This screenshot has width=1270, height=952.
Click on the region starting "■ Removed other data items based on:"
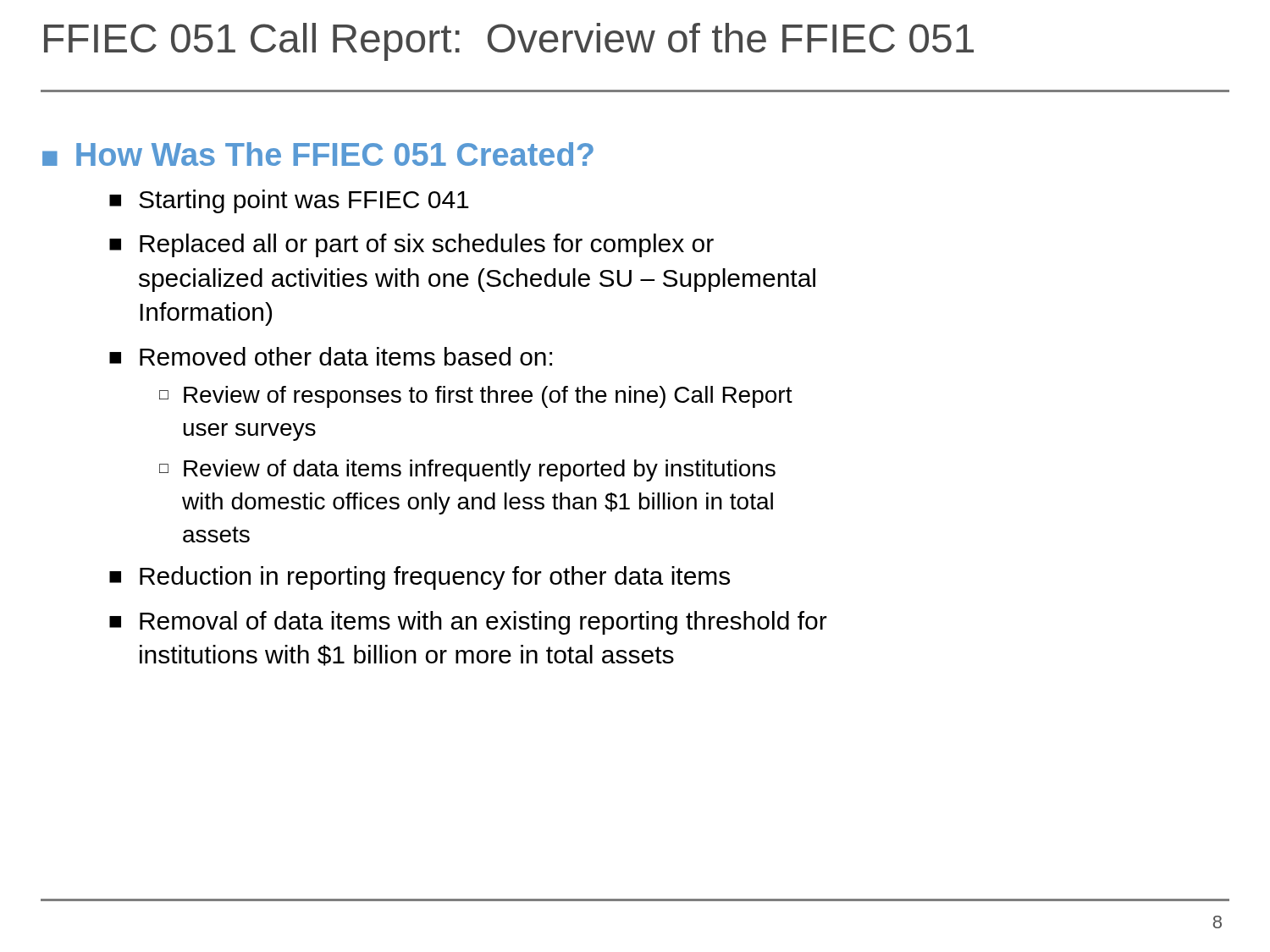tap(331, 357)
